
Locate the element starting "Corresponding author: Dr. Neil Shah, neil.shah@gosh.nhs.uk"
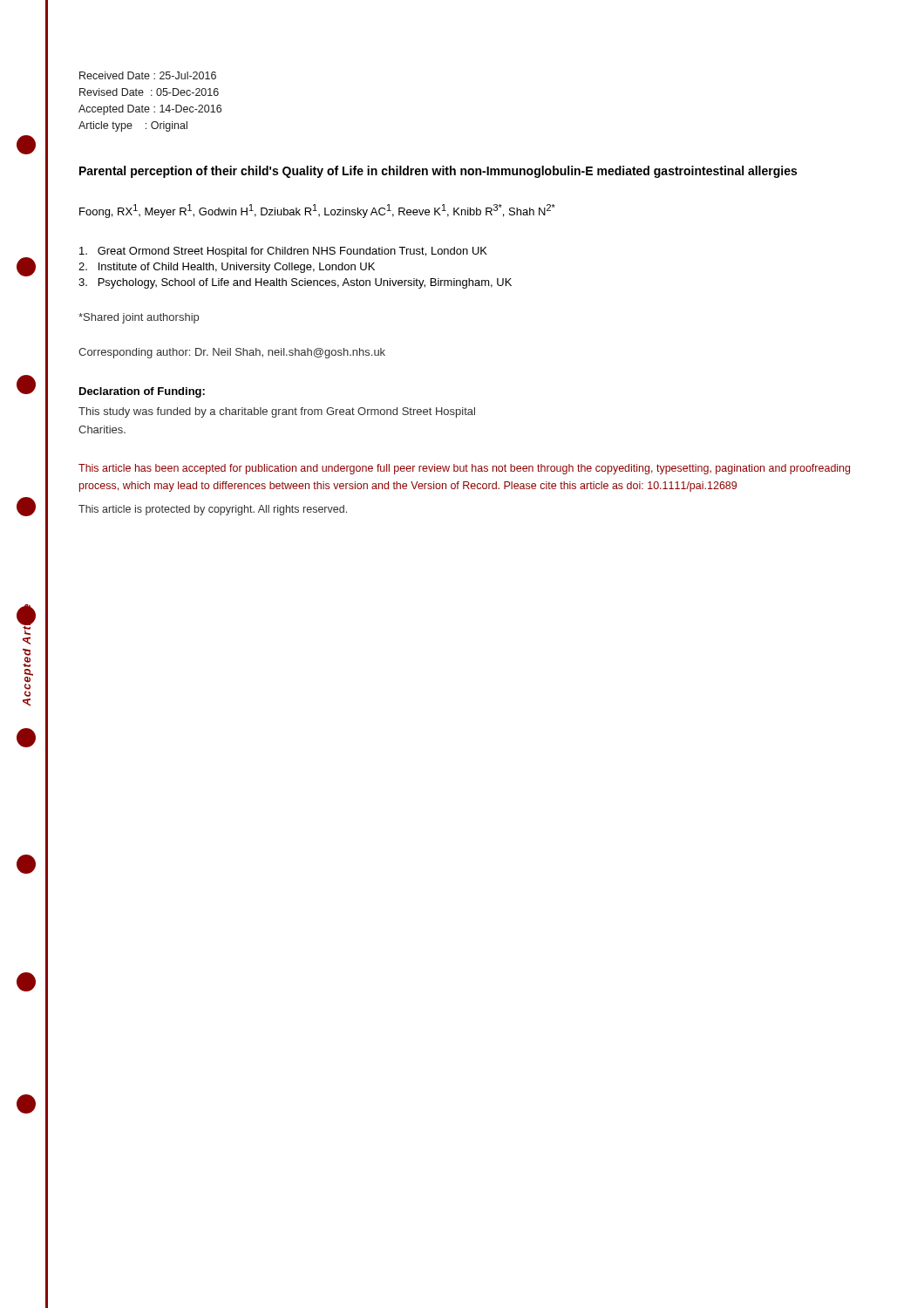(x=232, y=352)
